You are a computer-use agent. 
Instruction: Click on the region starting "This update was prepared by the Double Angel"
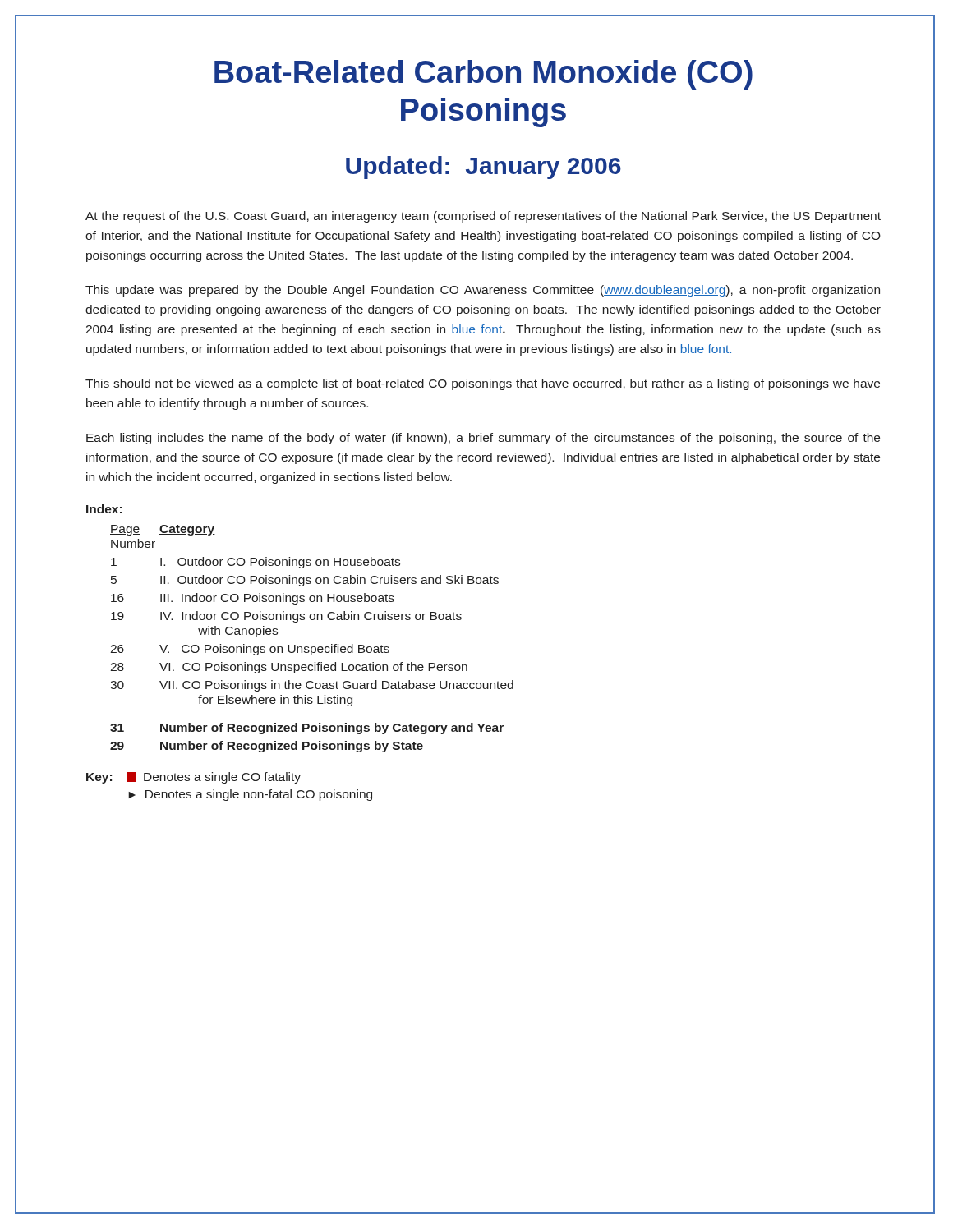click(483, 319)
